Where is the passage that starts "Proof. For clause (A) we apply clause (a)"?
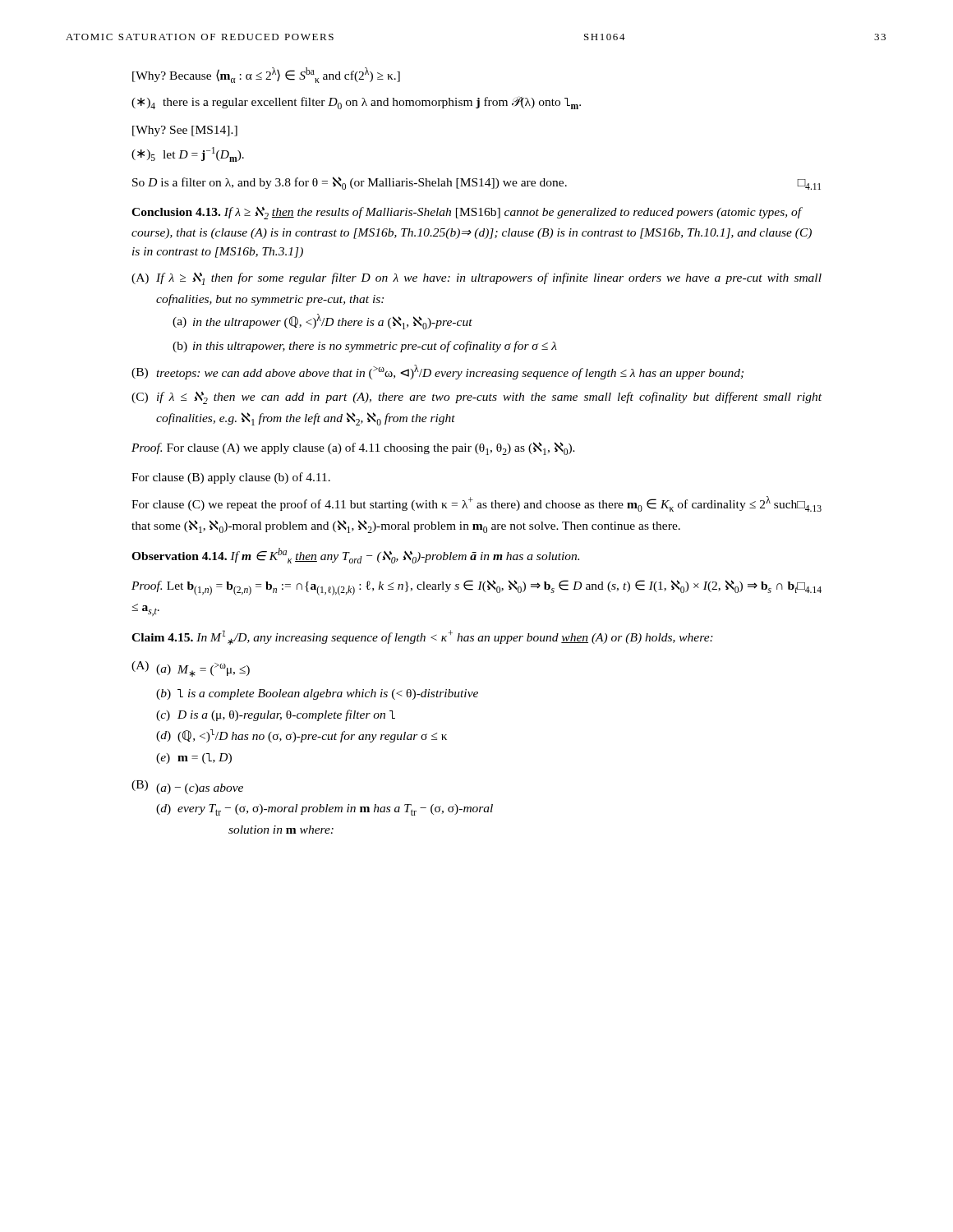This screenshot has height=1232, width=953. [353, 449]
